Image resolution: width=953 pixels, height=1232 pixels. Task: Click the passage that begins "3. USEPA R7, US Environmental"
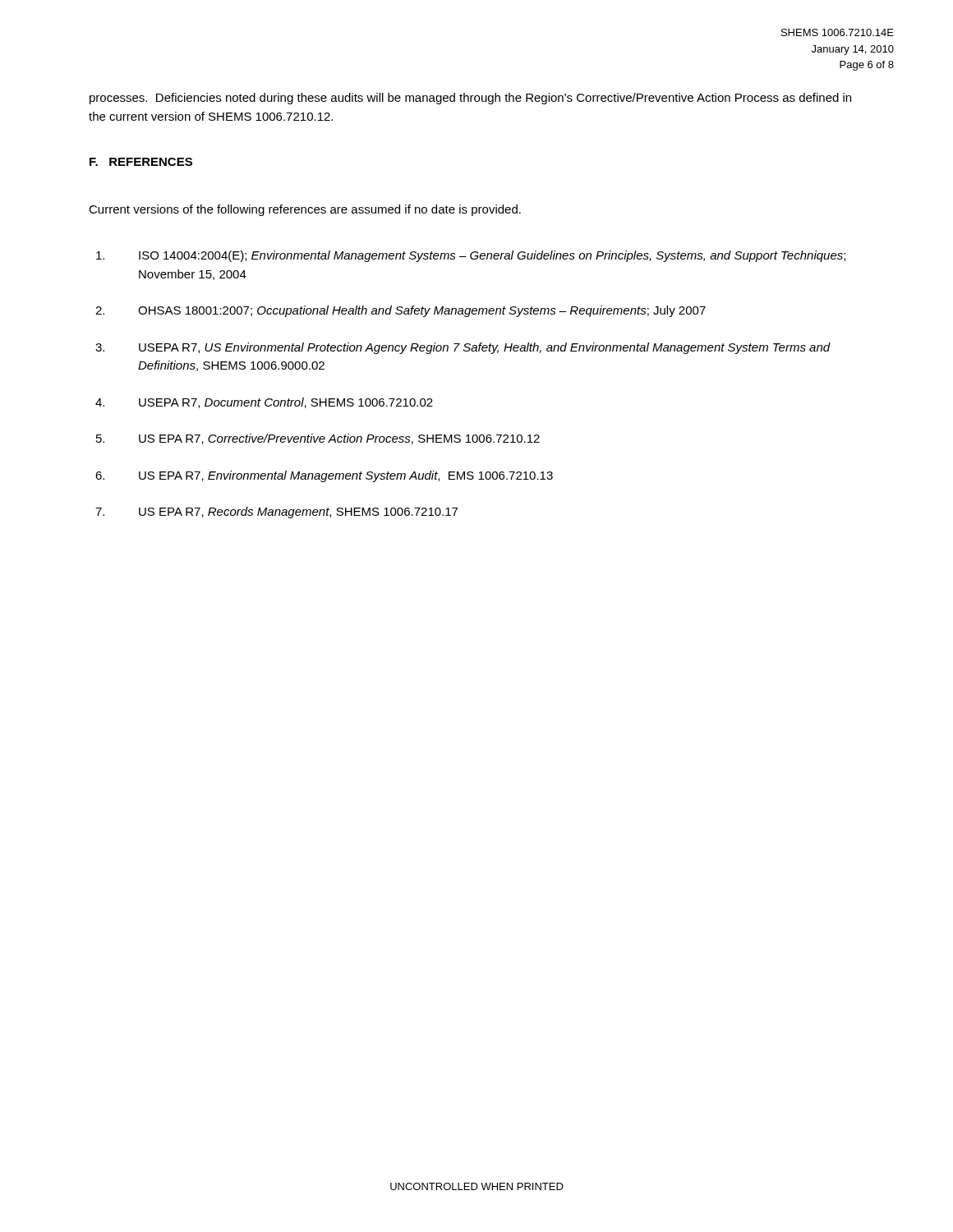pyautogui.click(x=476, y=356)
